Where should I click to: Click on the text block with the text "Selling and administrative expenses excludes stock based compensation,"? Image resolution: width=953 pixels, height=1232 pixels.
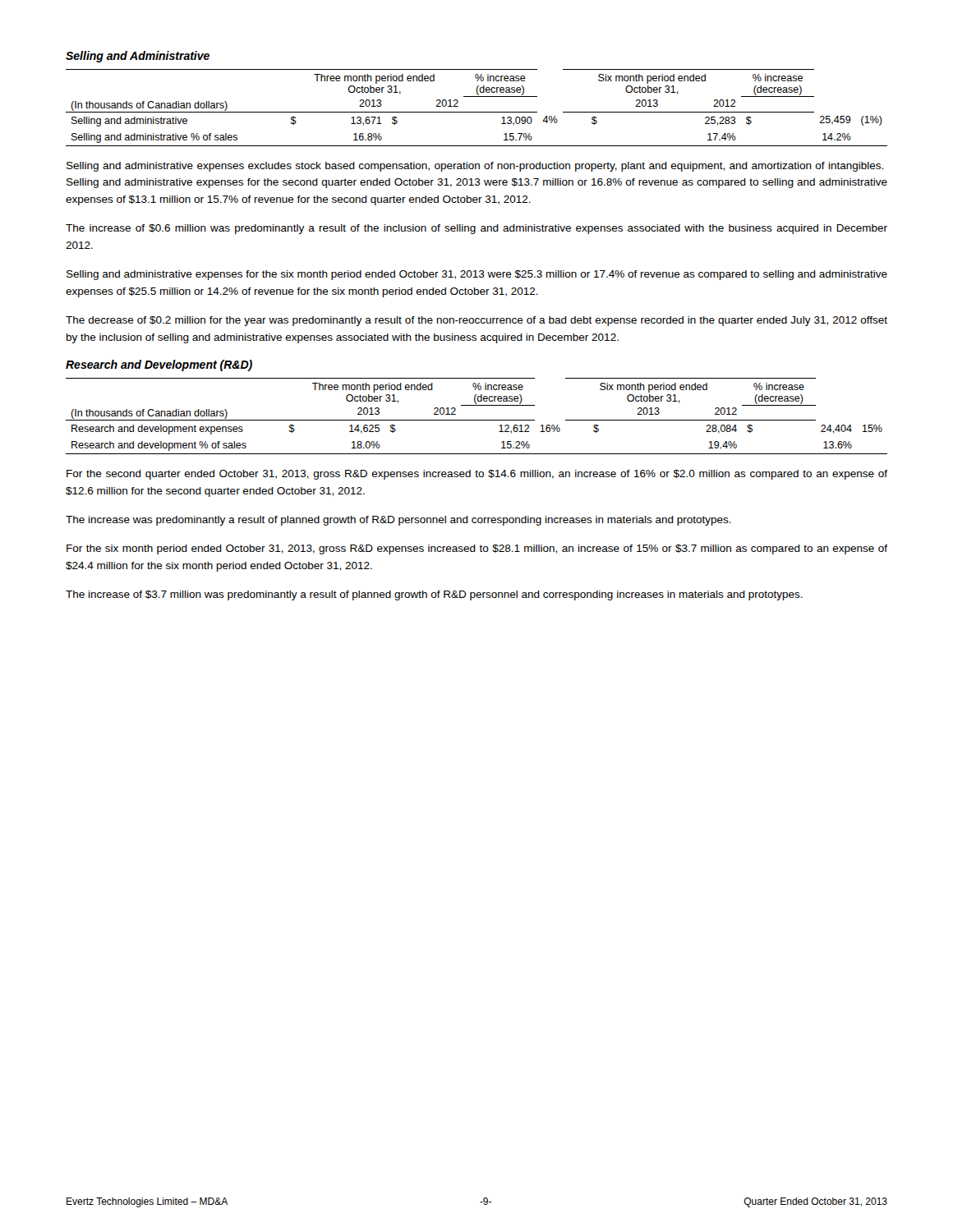click(x=476, y=182)
